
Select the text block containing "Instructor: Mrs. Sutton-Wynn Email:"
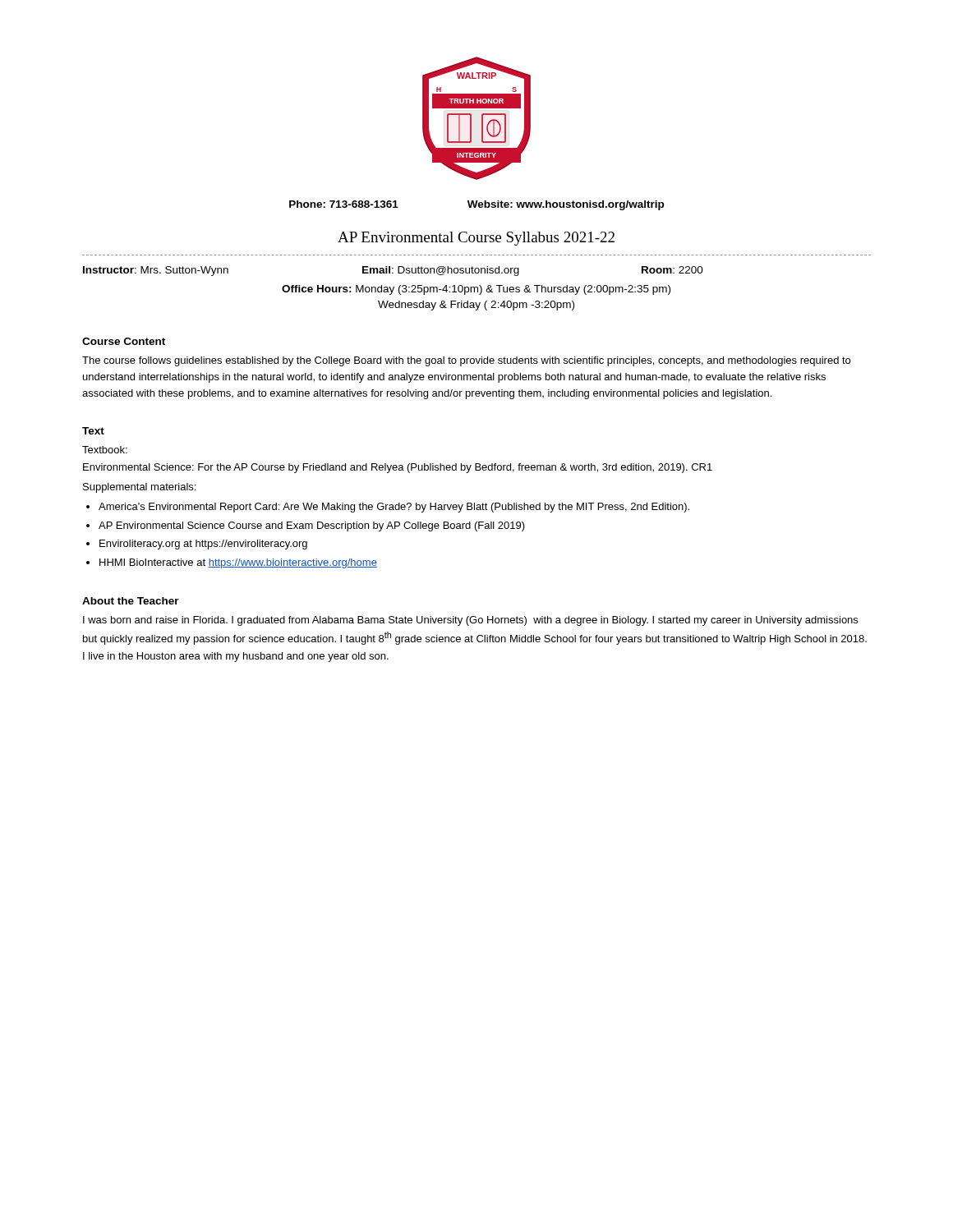point(393,270)
